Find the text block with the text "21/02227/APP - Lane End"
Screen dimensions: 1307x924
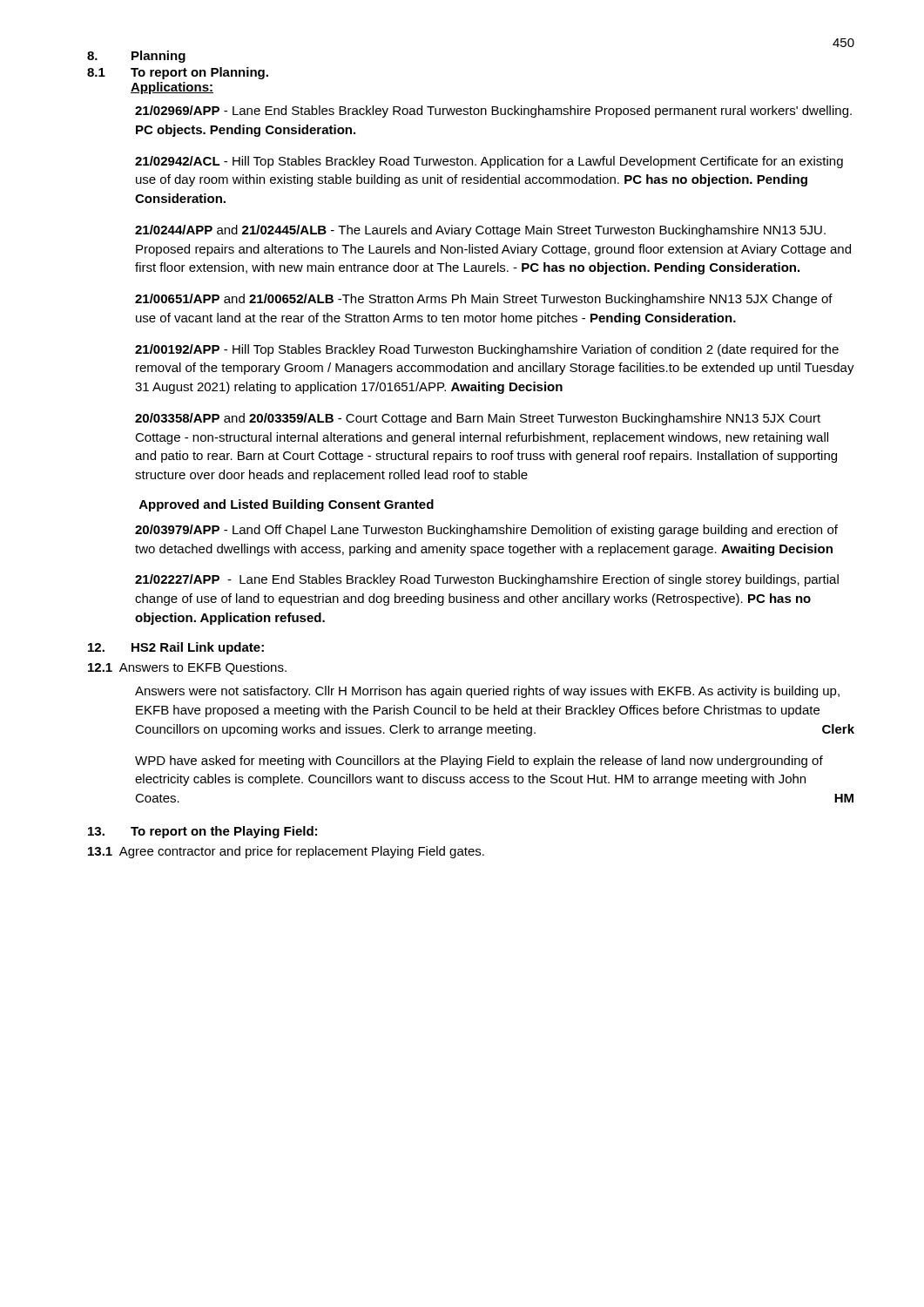pos(487,598)
